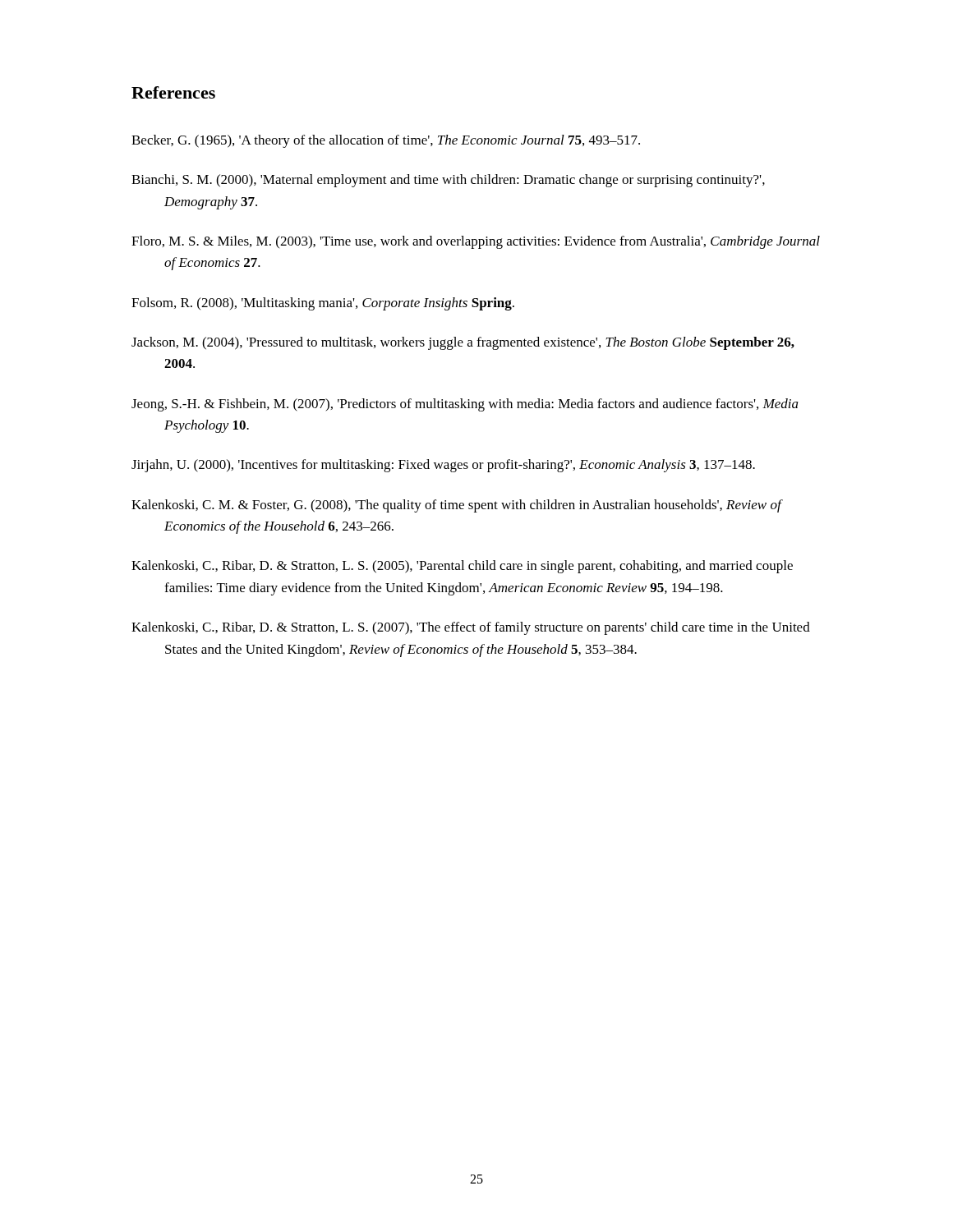The height and width of the screenshot is (1232, 953).
Task: Select the list item that says "Bianchi, S. M. (2000), 'Maternal employment and time"
Action: tap(448, 191)
